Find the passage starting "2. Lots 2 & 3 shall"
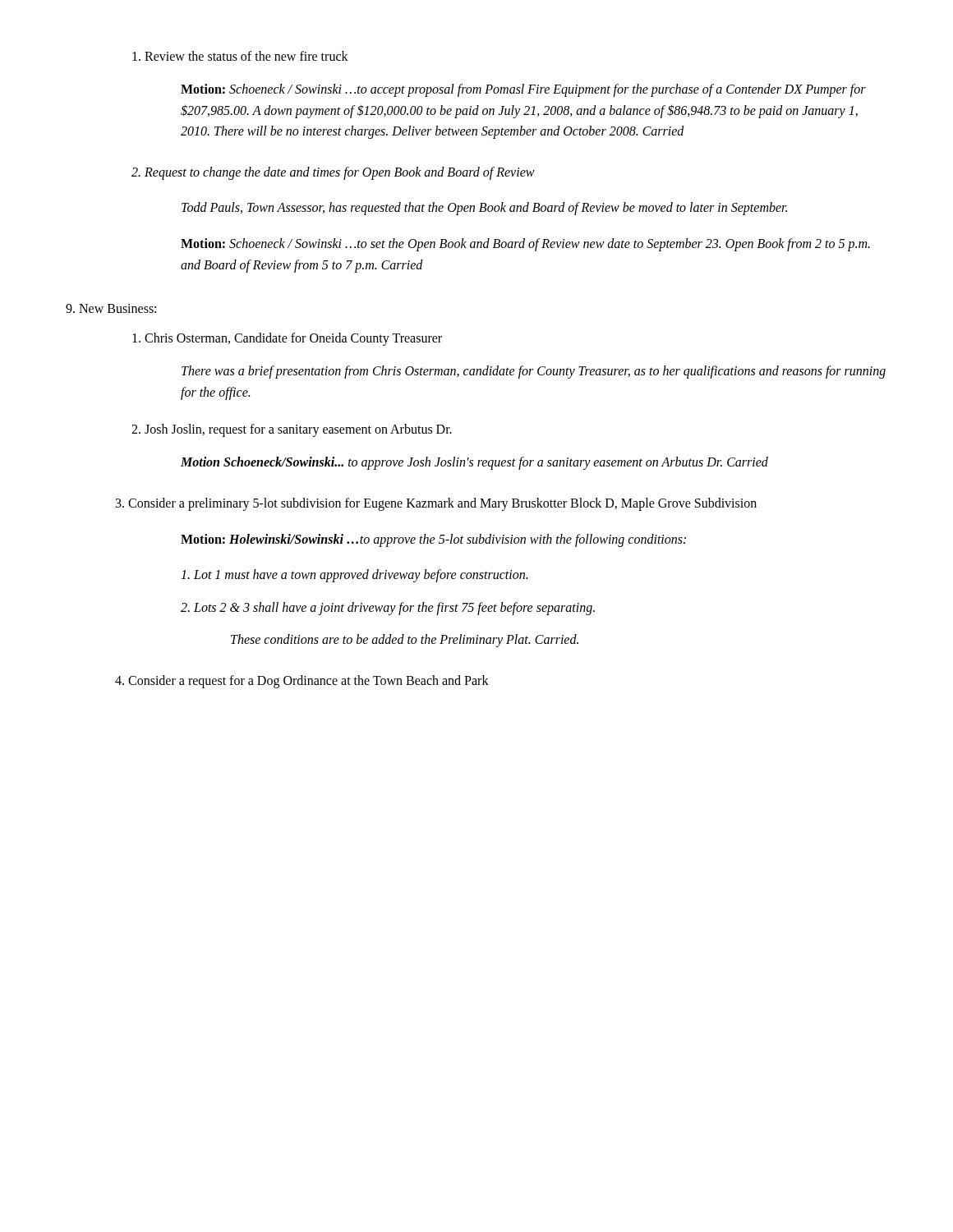The width and height of the screenshot is (953, 1232). click(x=388, y=607)
